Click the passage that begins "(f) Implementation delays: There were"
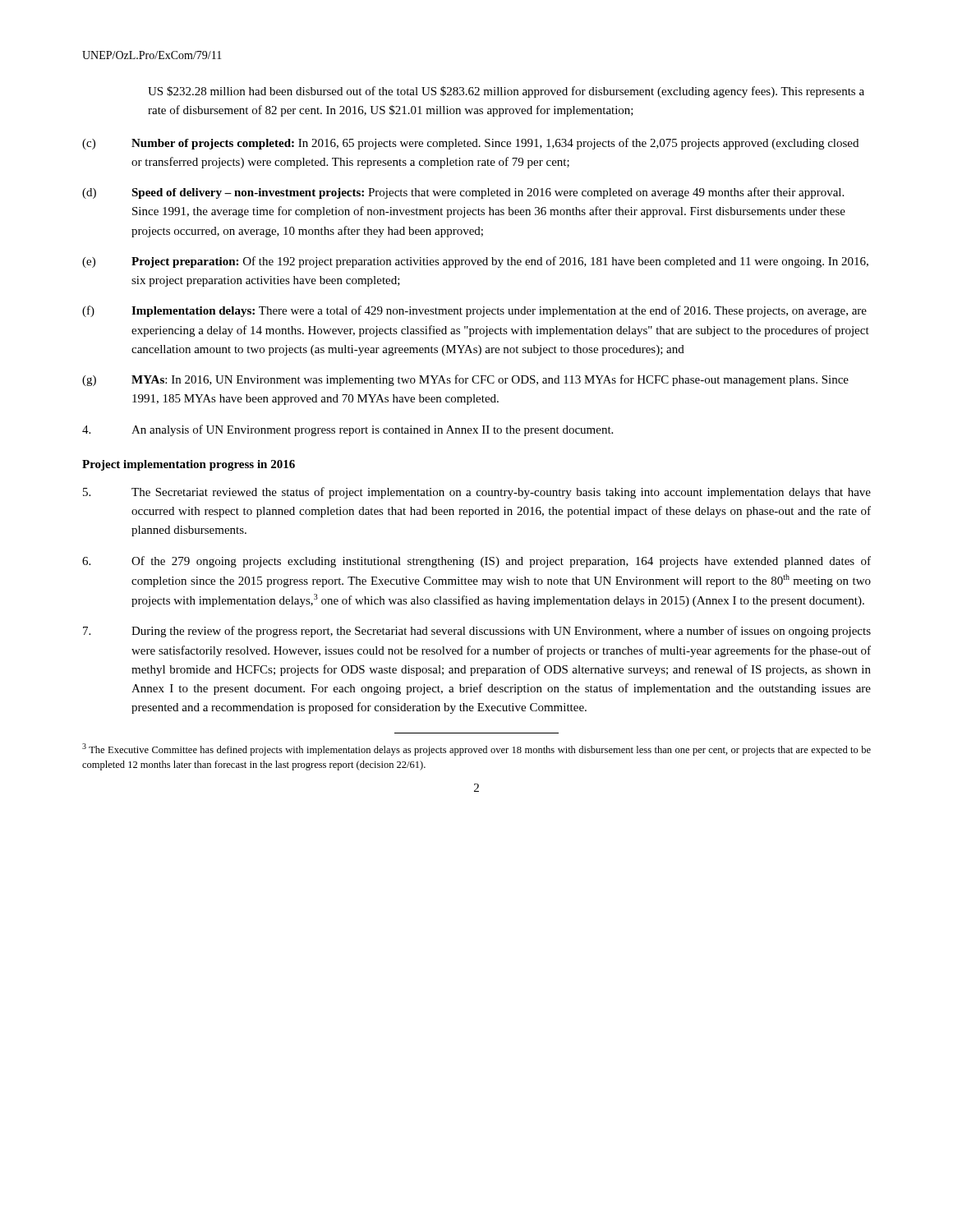The width and height of the screenshot is (953, 1232). tap(476, 330)
